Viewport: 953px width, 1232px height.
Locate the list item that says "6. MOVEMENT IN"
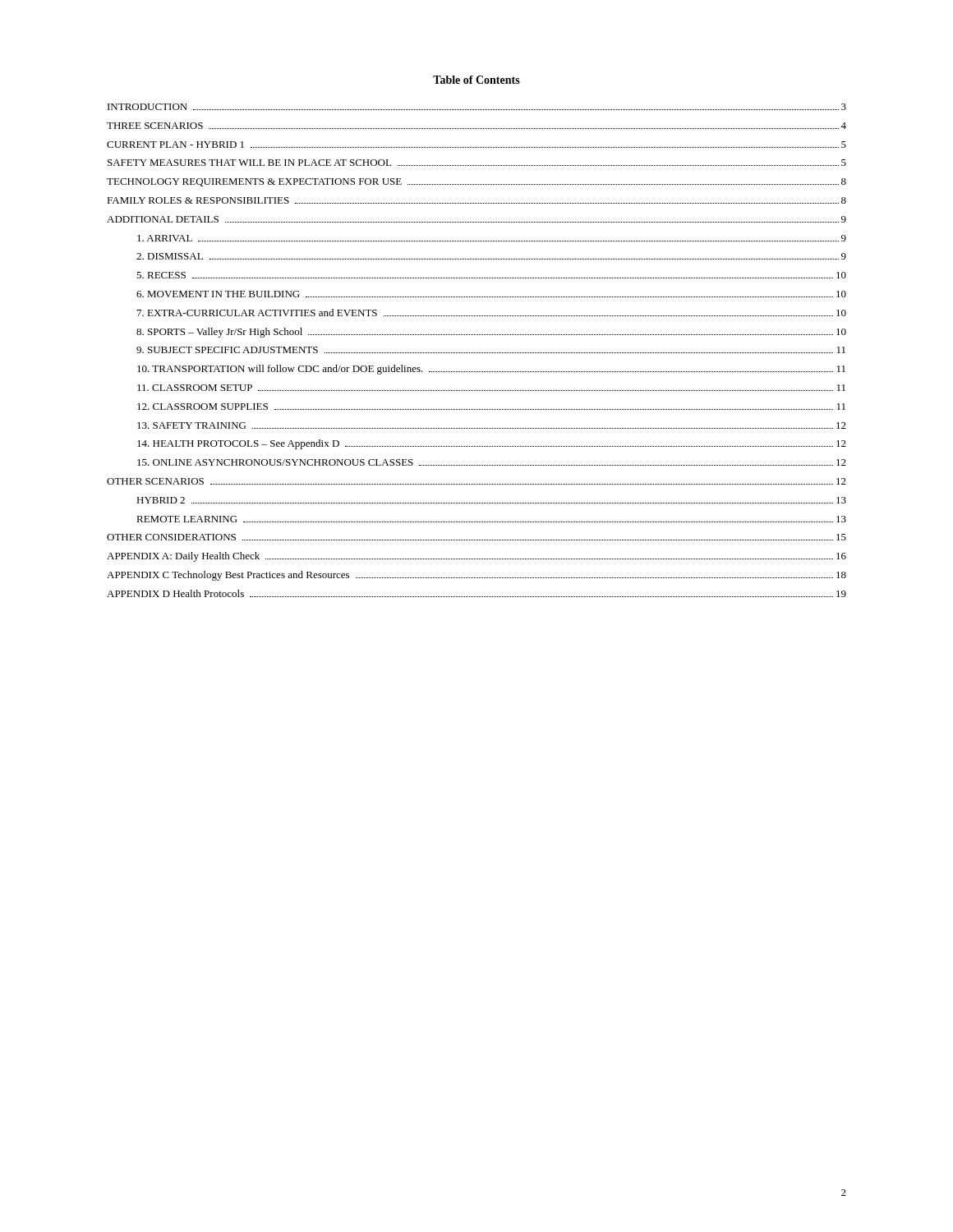476,294
